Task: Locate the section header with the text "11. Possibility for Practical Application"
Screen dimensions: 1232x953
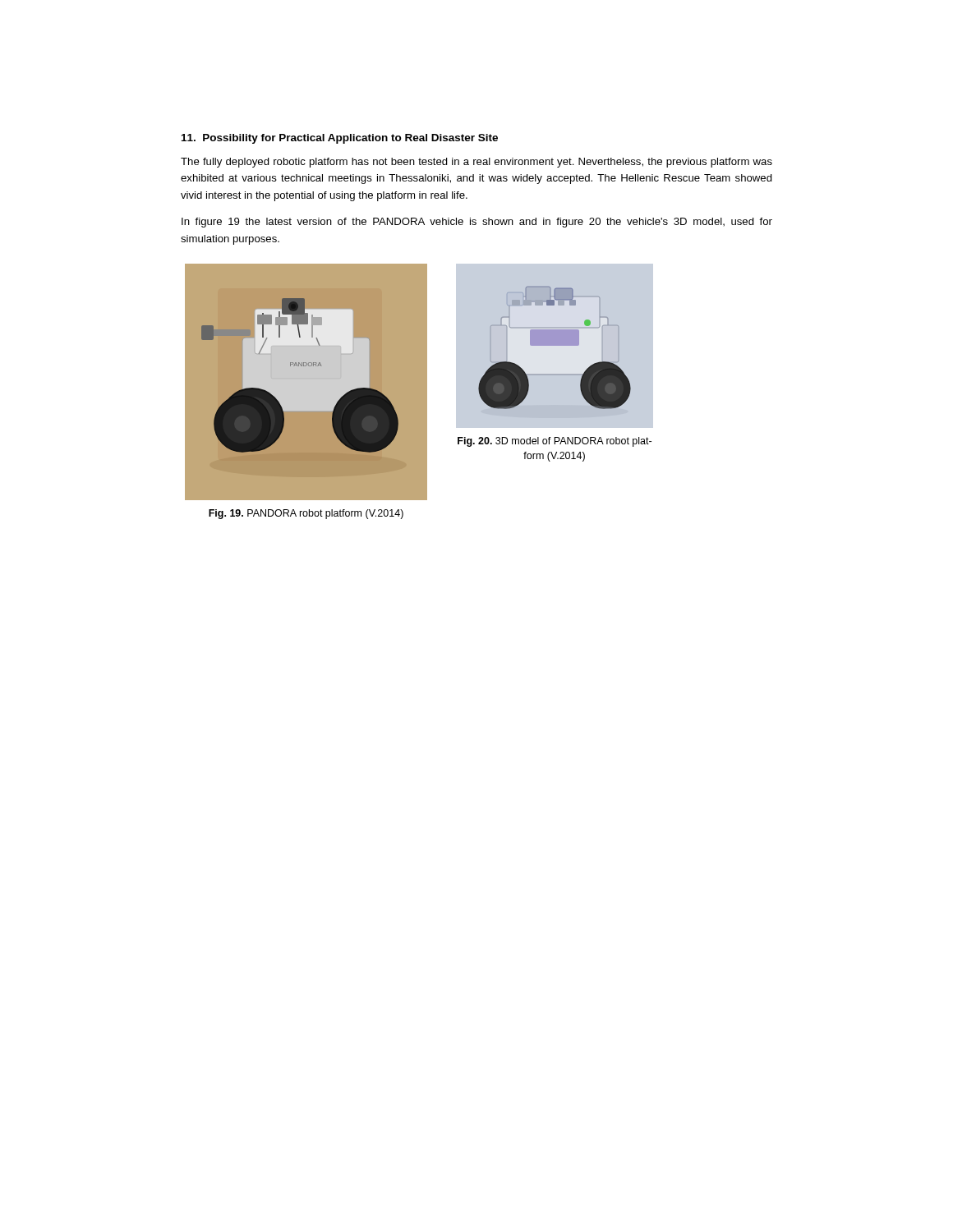Action: click(340, 138)
